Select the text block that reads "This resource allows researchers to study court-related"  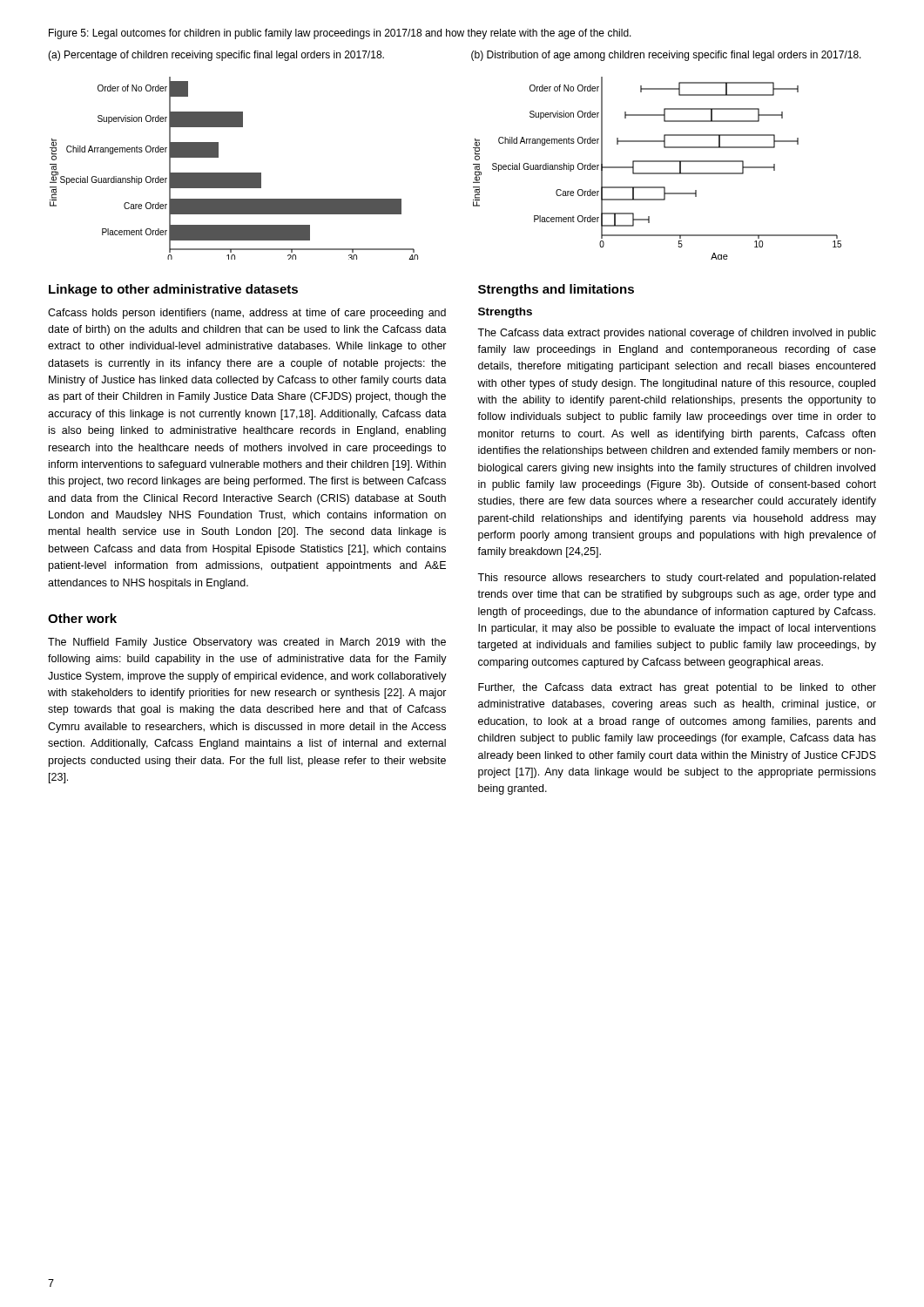pyautogui.click(x=677, y=620)
